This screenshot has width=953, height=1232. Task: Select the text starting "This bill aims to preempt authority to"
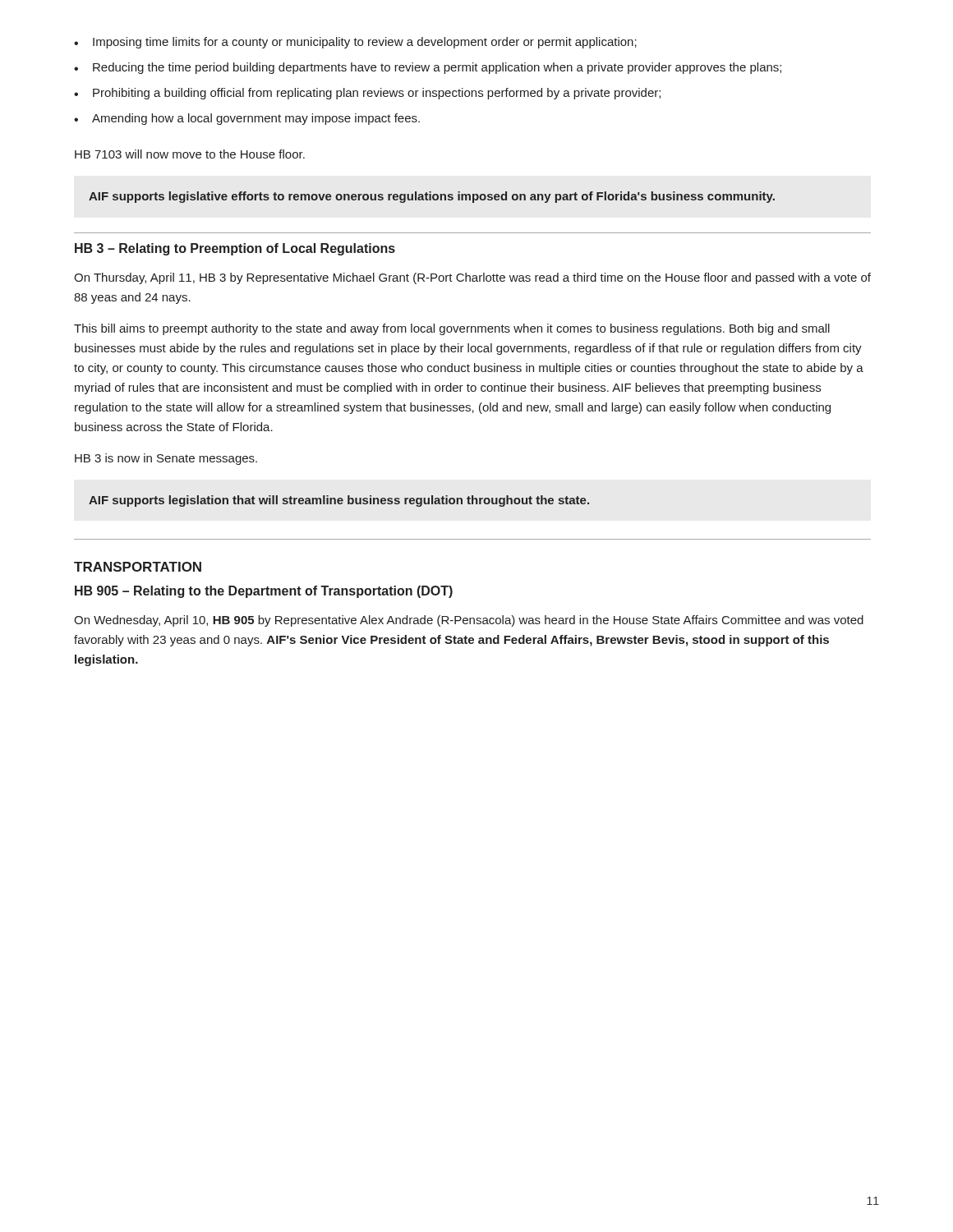468,377
